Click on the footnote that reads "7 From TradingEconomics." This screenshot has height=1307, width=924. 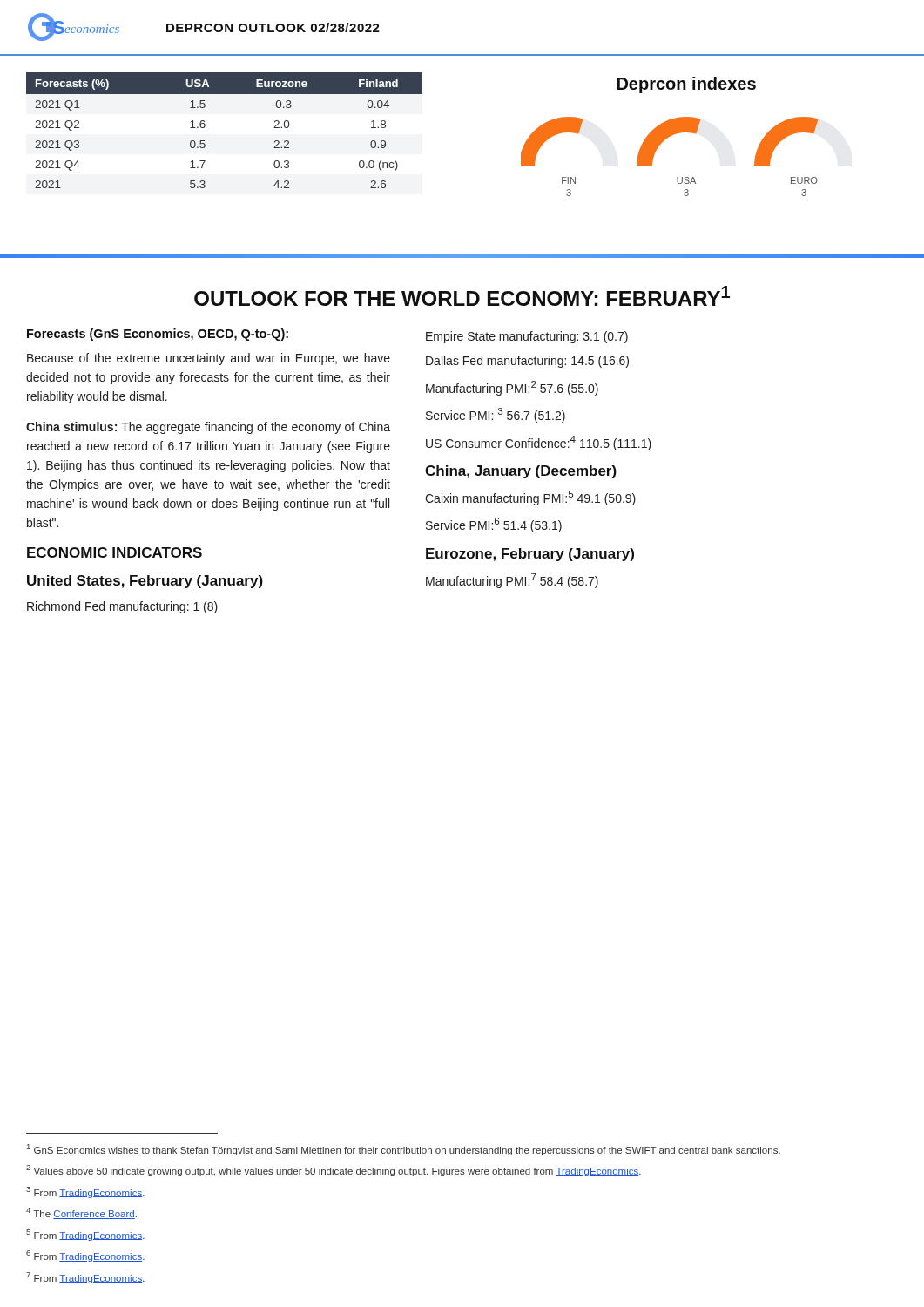pyautogui.click(x=86, y=1276)
